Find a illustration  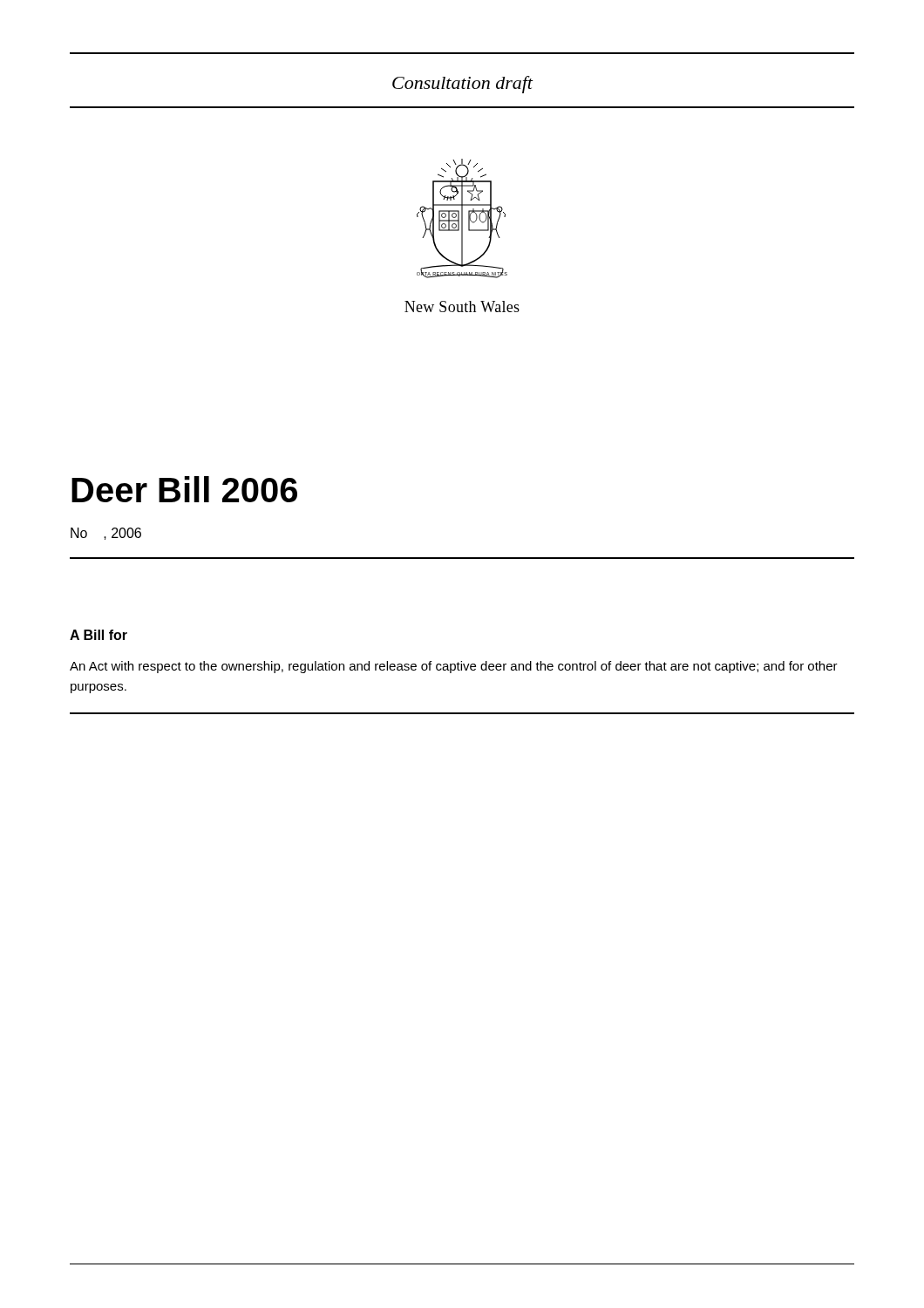point(462,237)
